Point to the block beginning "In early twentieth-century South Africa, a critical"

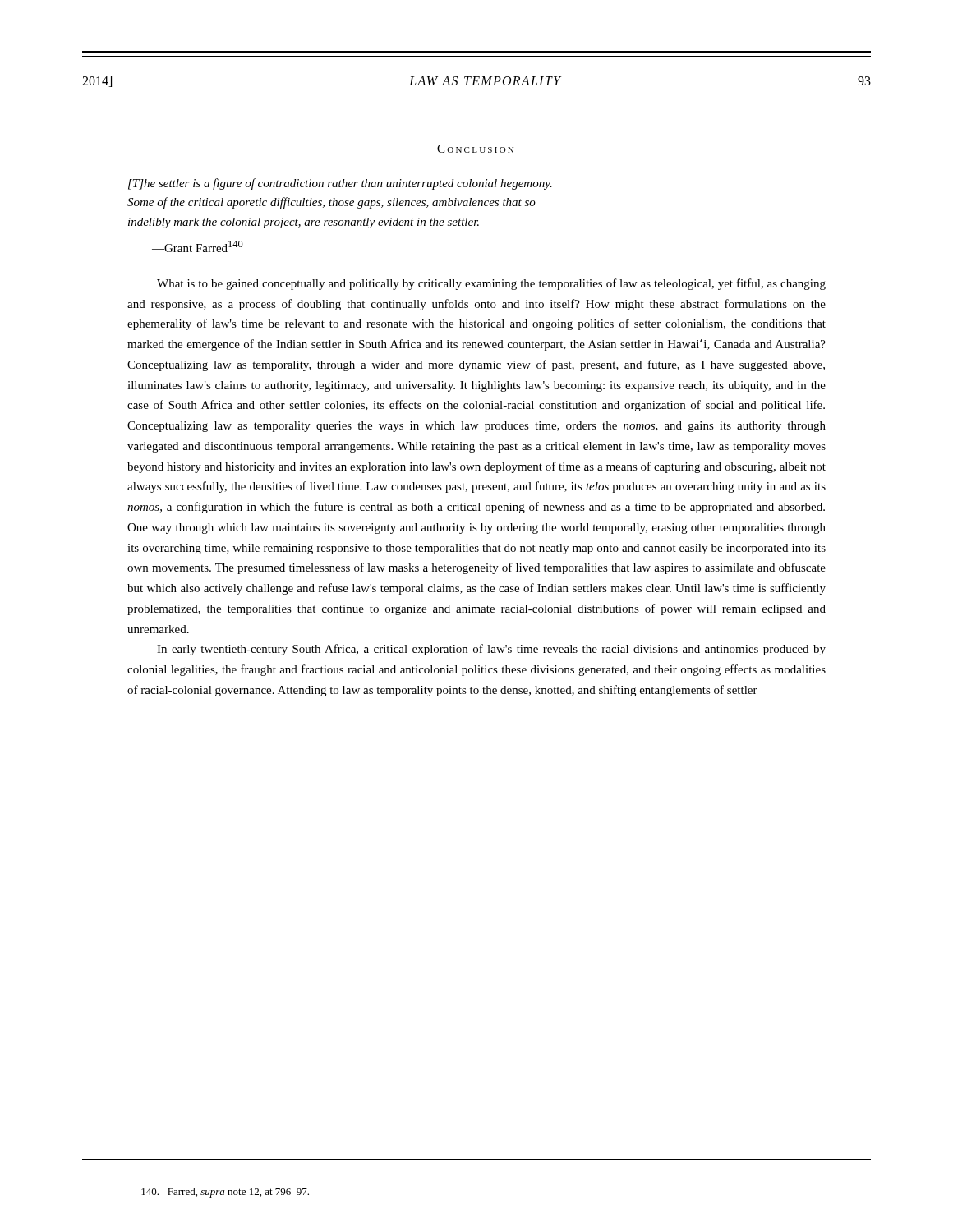coord(476,669)
